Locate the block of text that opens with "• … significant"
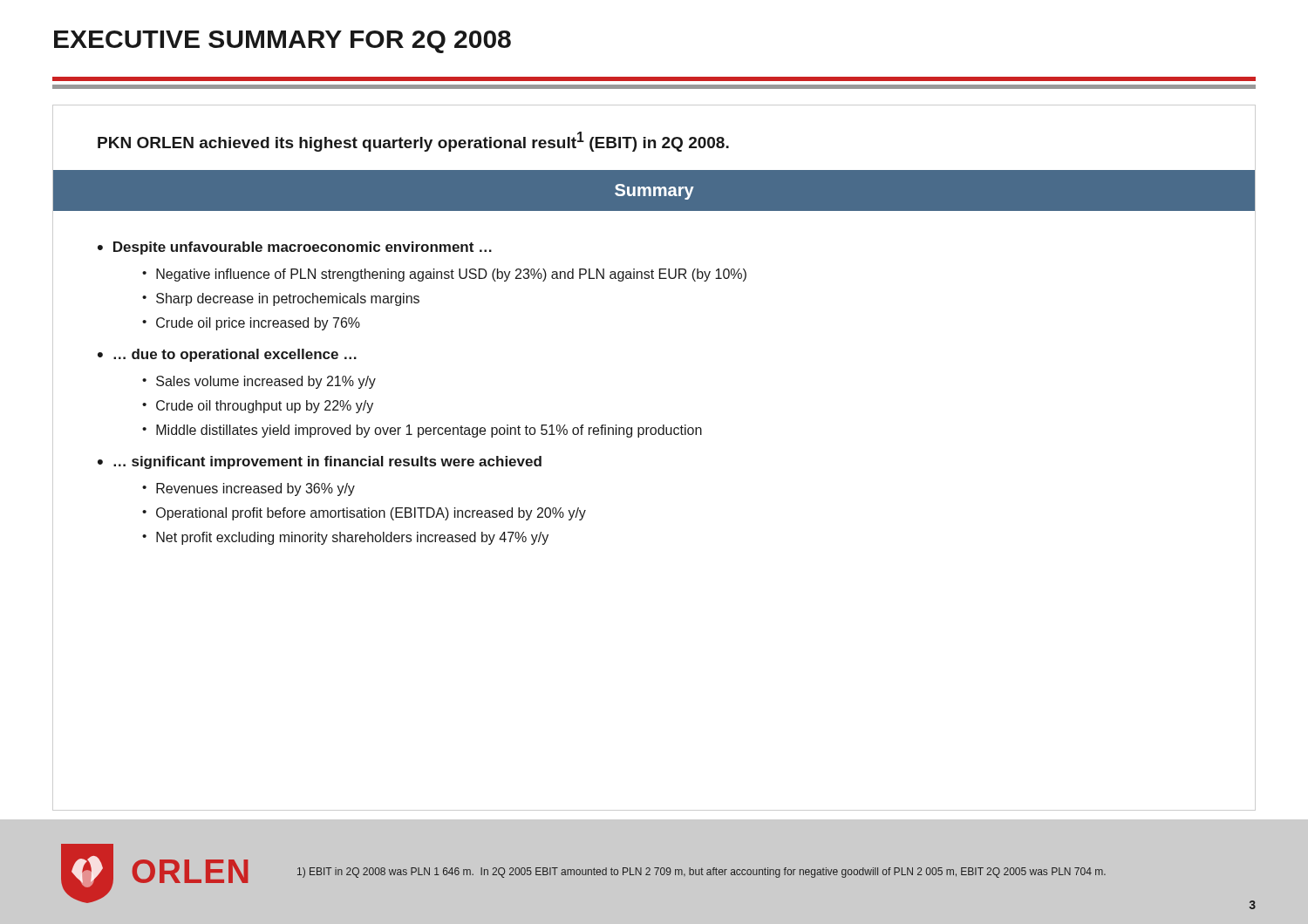The height and width of the screenshot is (924, 1308). point(320,463)
